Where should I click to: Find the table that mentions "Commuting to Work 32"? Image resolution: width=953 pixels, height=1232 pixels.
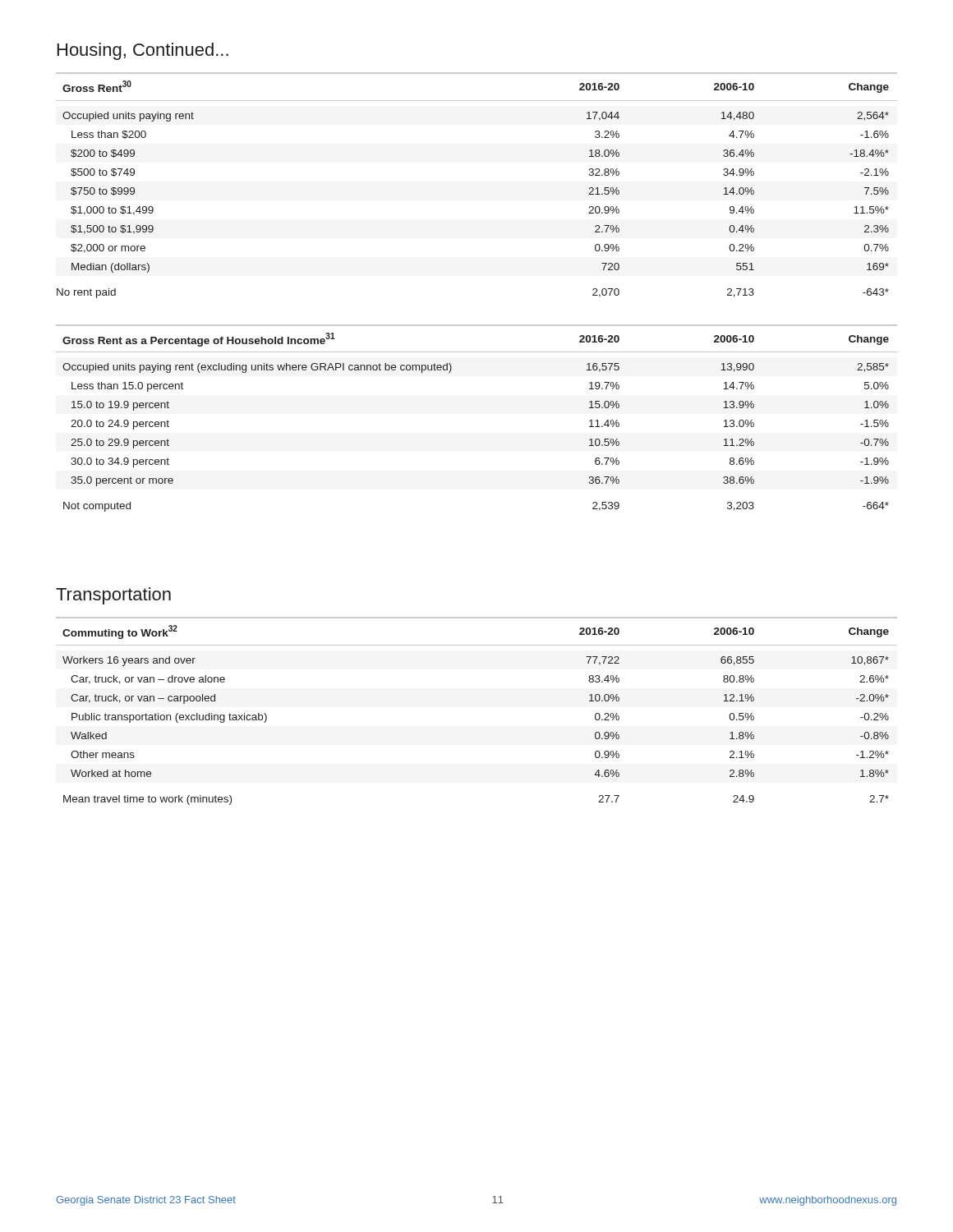point(476,712)
